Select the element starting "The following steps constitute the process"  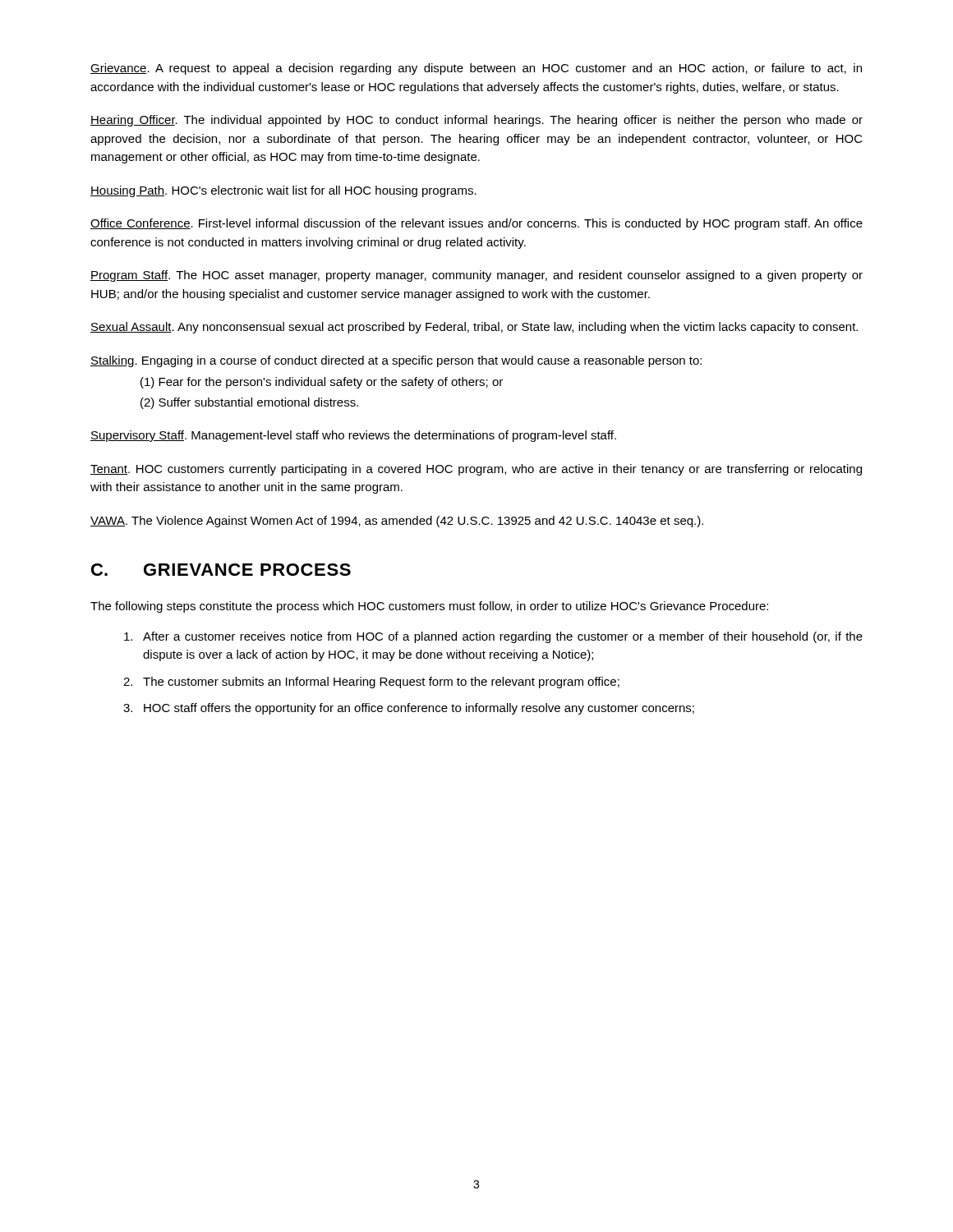tap(430, 606)
